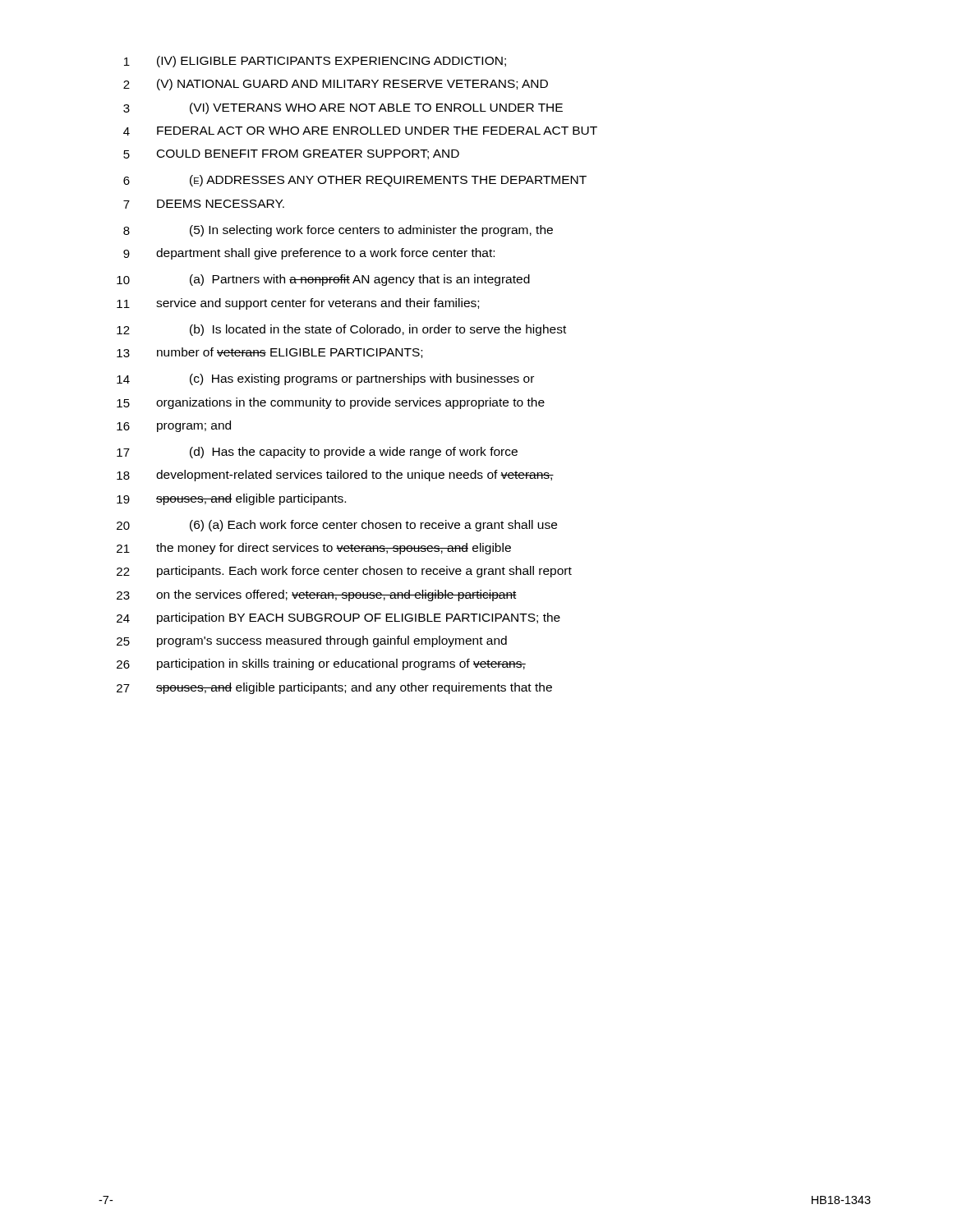Viewport: 953px width, 1232px height.
Task: Click on the region starting "27 spouses, and eligible participants; and any"
Action: [485, 687]
